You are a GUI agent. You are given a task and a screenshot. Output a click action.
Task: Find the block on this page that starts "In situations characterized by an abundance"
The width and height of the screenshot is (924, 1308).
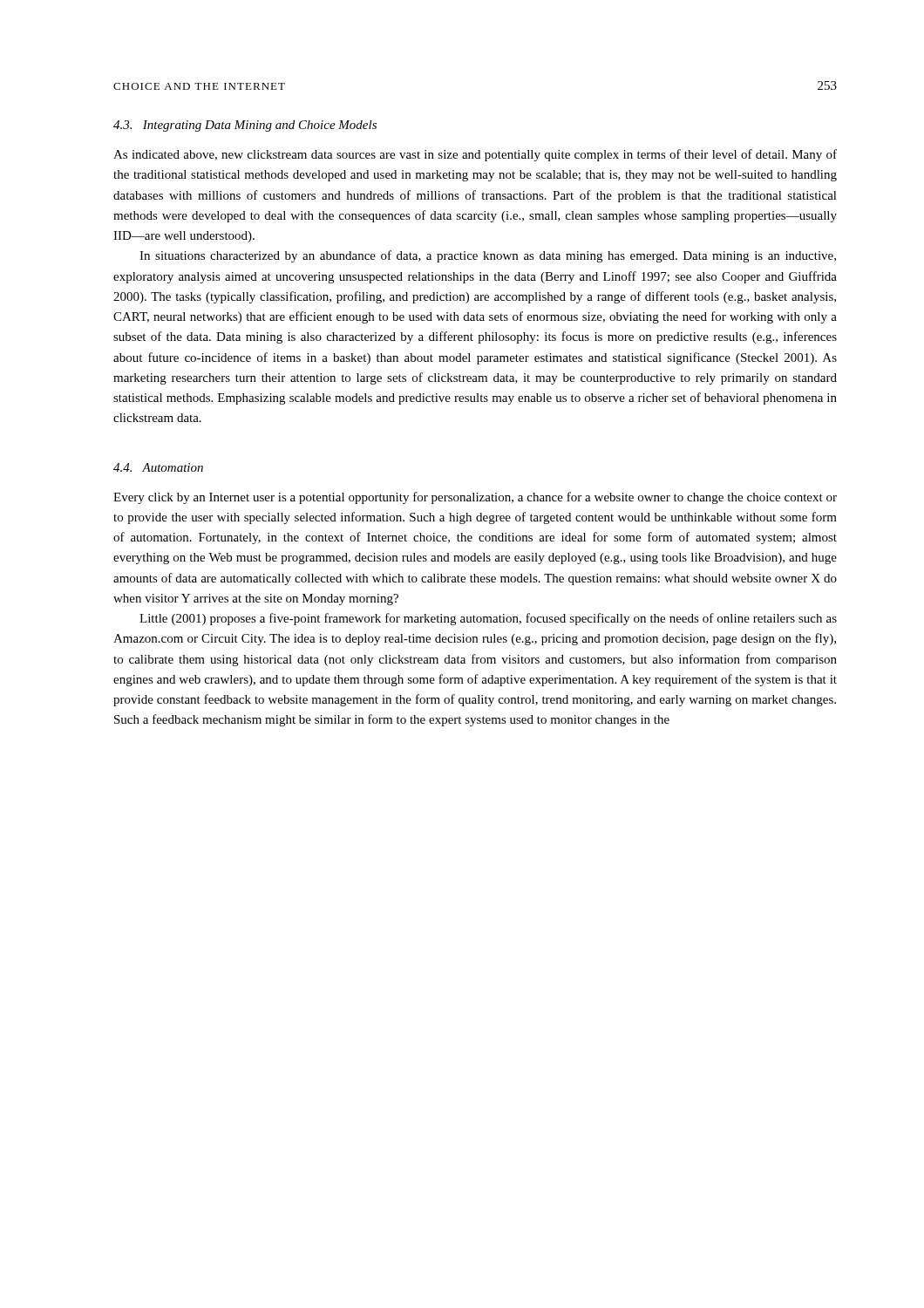tap(475, 337)
